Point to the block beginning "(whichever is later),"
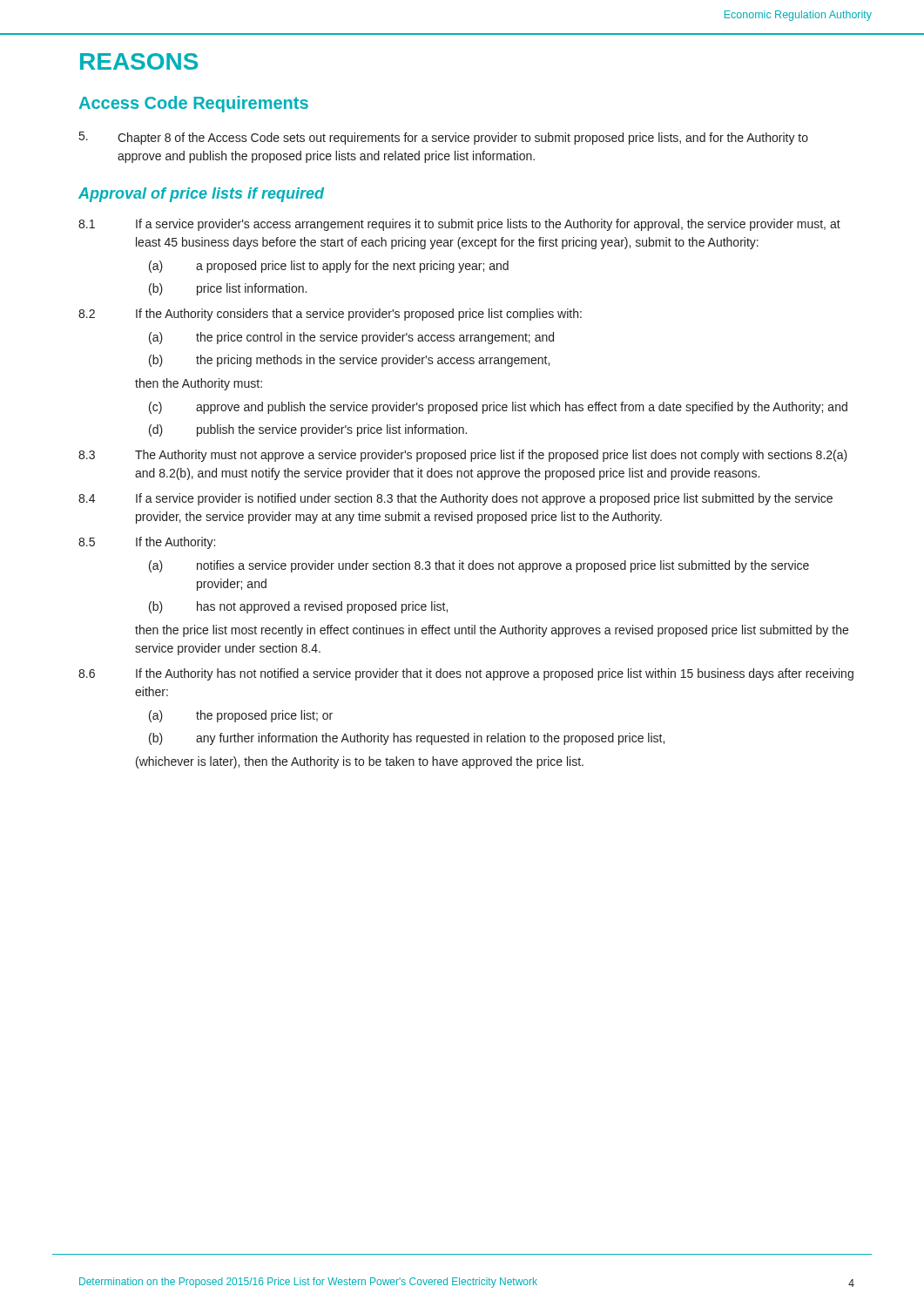 click(x=360, y=762)
